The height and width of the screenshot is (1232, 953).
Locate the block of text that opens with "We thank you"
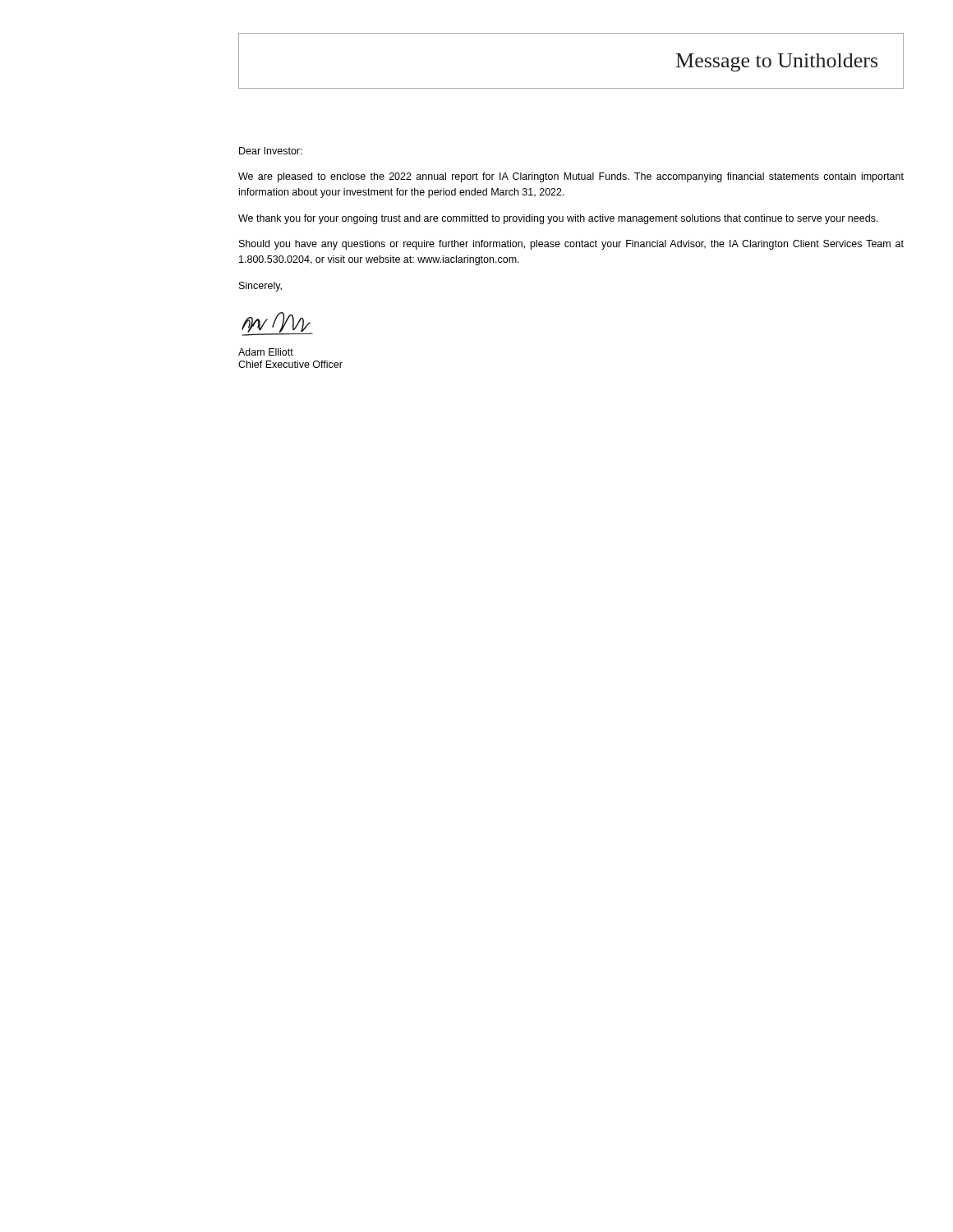point(558,218)
